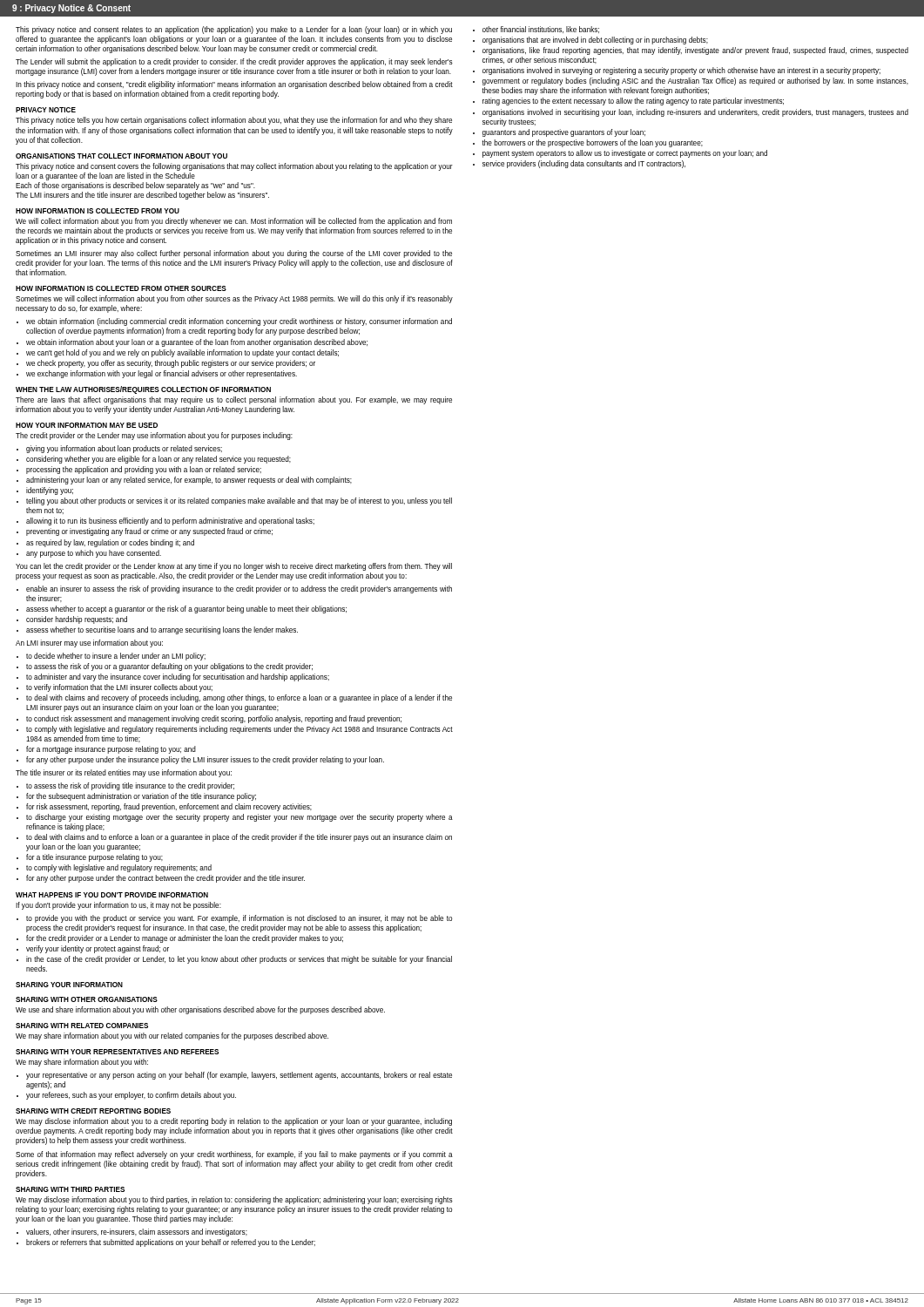This screenshot has height=1307, width=924.
Task: Click on the passage starting "SHARING YOUR INFORMATION"
Action: [x=69, y=985]
